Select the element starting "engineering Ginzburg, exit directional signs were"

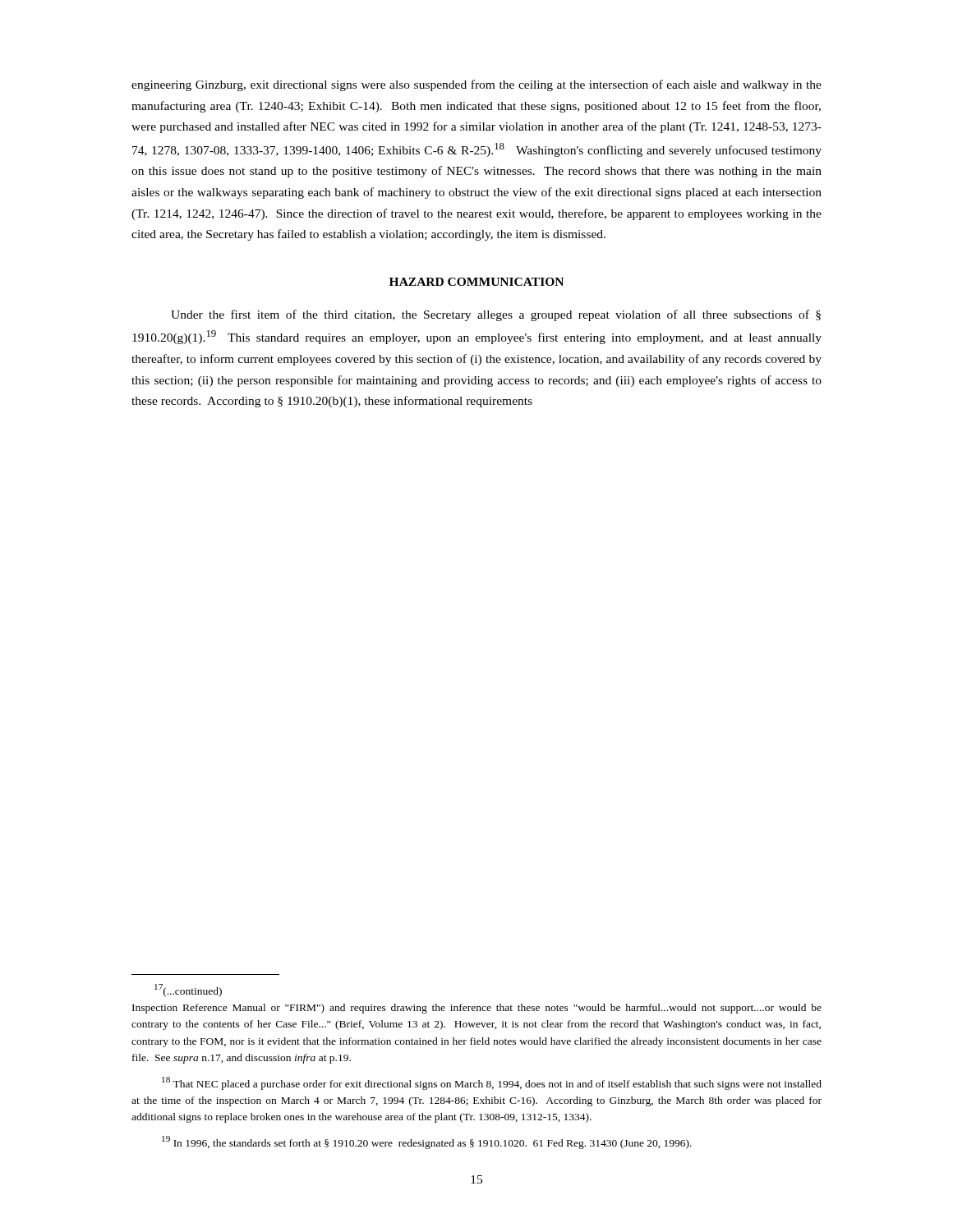pyautogui.click(x=476, y=159)
